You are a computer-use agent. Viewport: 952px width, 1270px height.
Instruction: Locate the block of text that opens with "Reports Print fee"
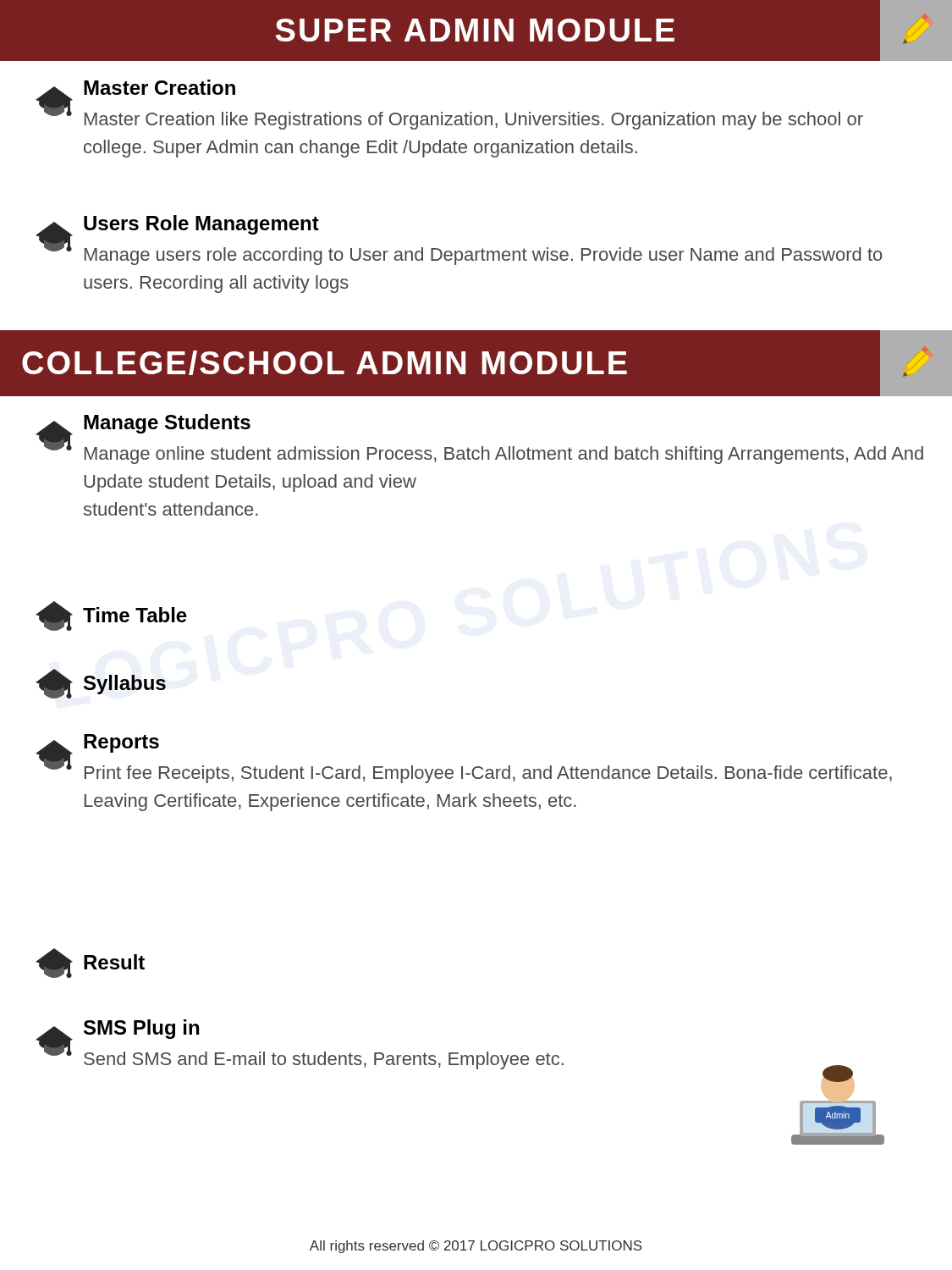476,772
